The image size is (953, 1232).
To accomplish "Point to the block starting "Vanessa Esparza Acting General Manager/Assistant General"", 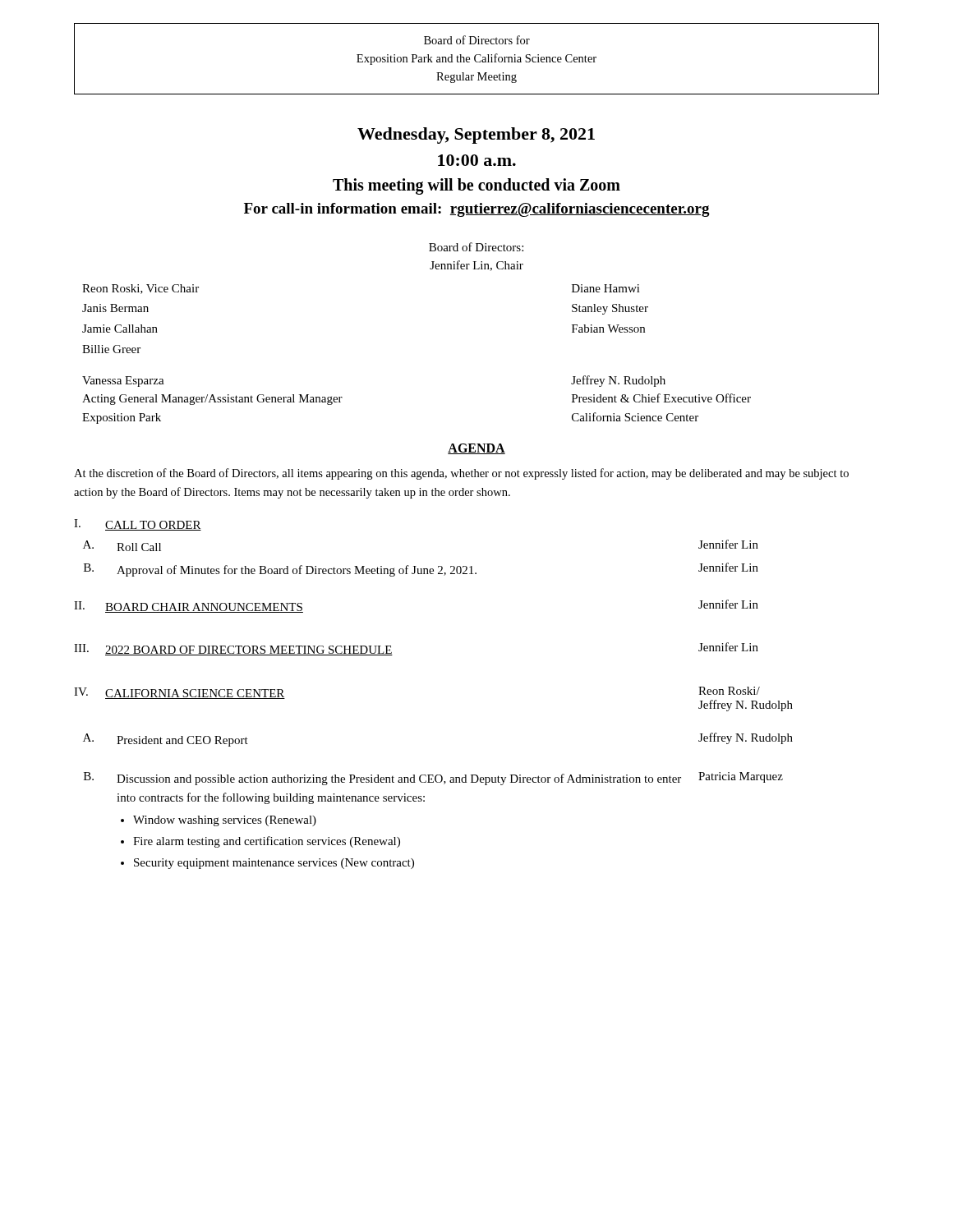I will 119,382.
